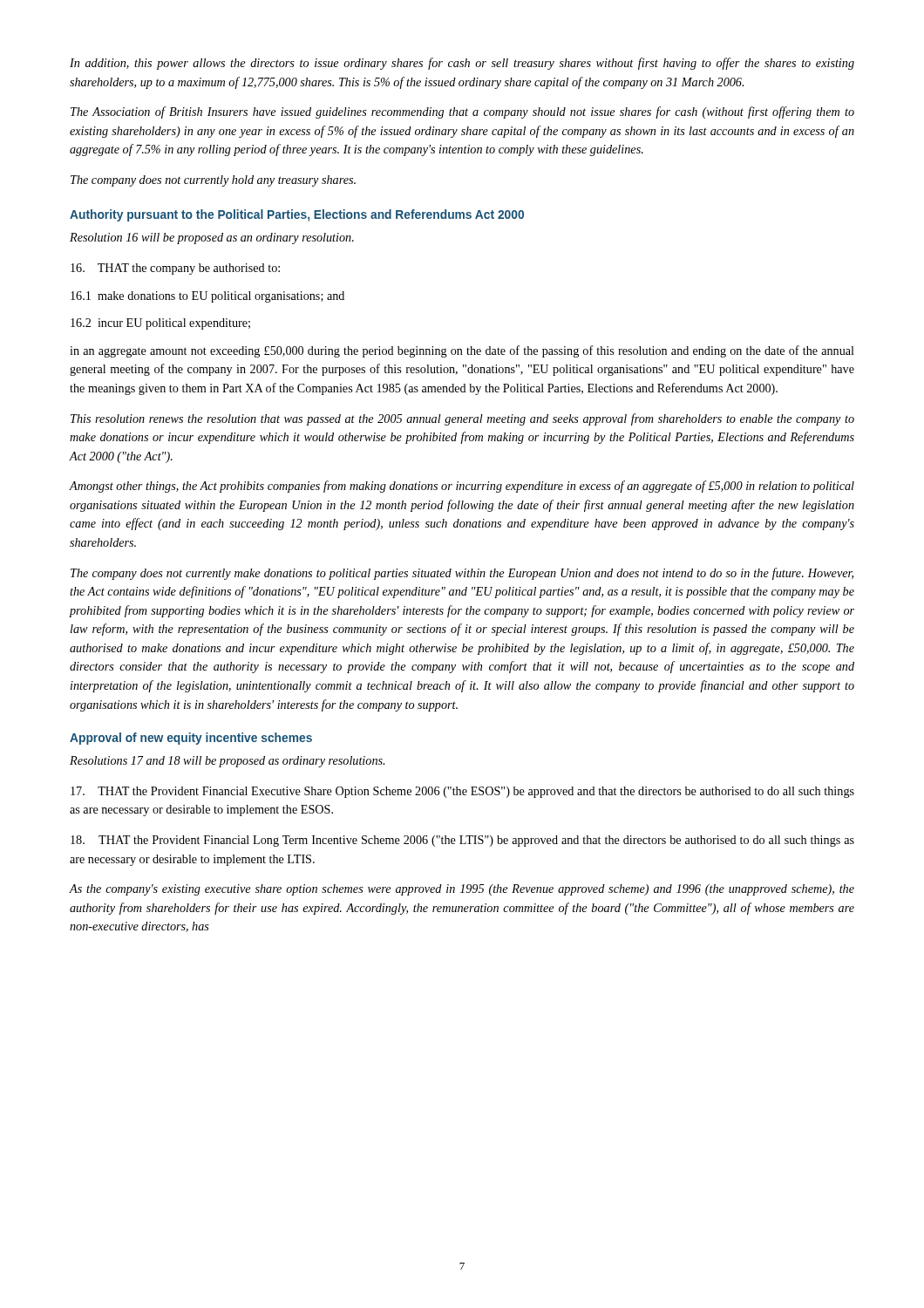The width and height of the screenshot is (924, 1308).
Task: Locate the passage starting "16.1 make donations to EU political organisations; and"
Action: click(x=207, y=295)
